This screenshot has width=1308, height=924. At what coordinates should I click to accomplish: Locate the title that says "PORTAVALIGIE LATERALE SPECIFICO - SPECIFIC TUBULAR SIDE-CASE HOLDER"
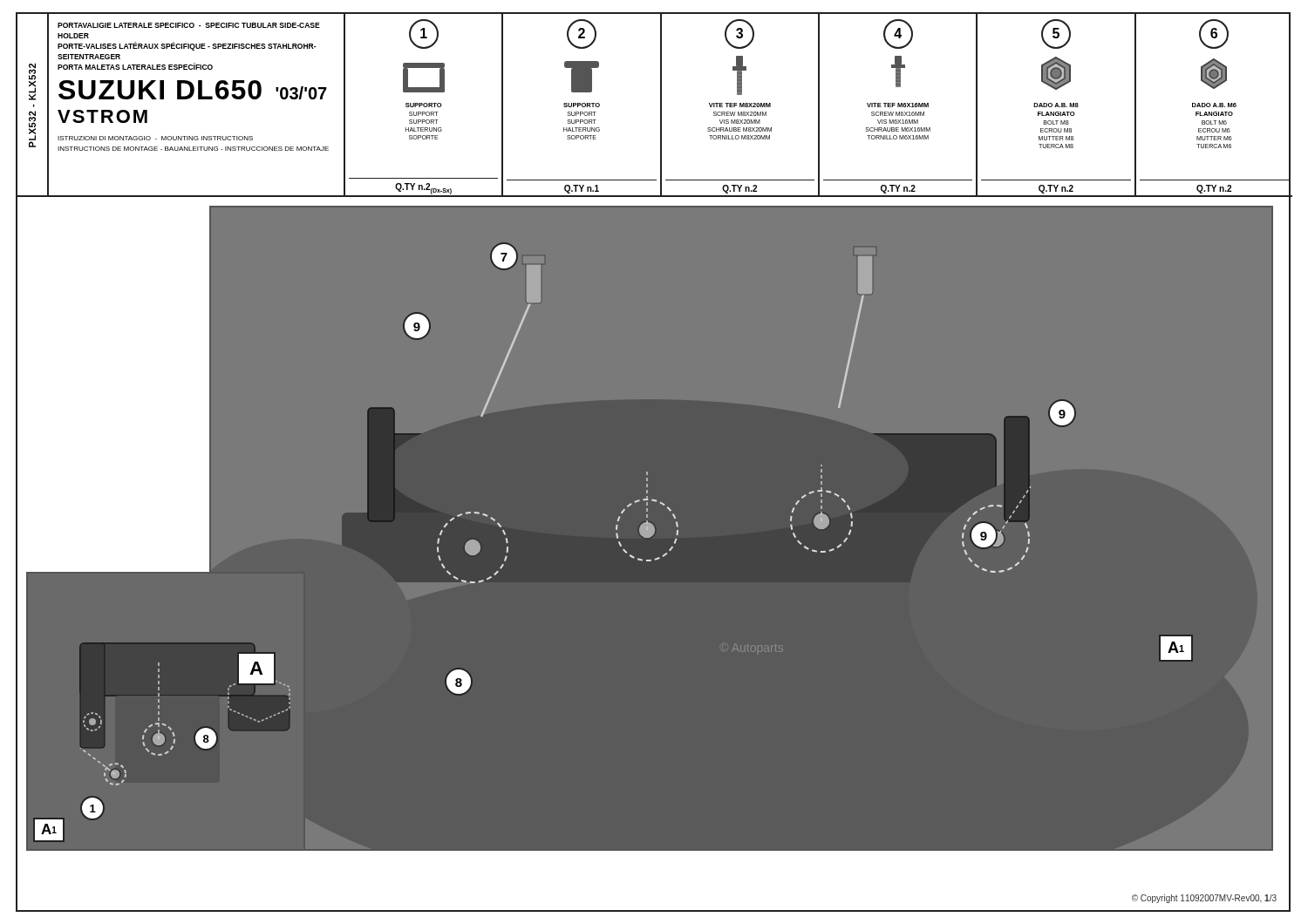click(x=196, y=88)
